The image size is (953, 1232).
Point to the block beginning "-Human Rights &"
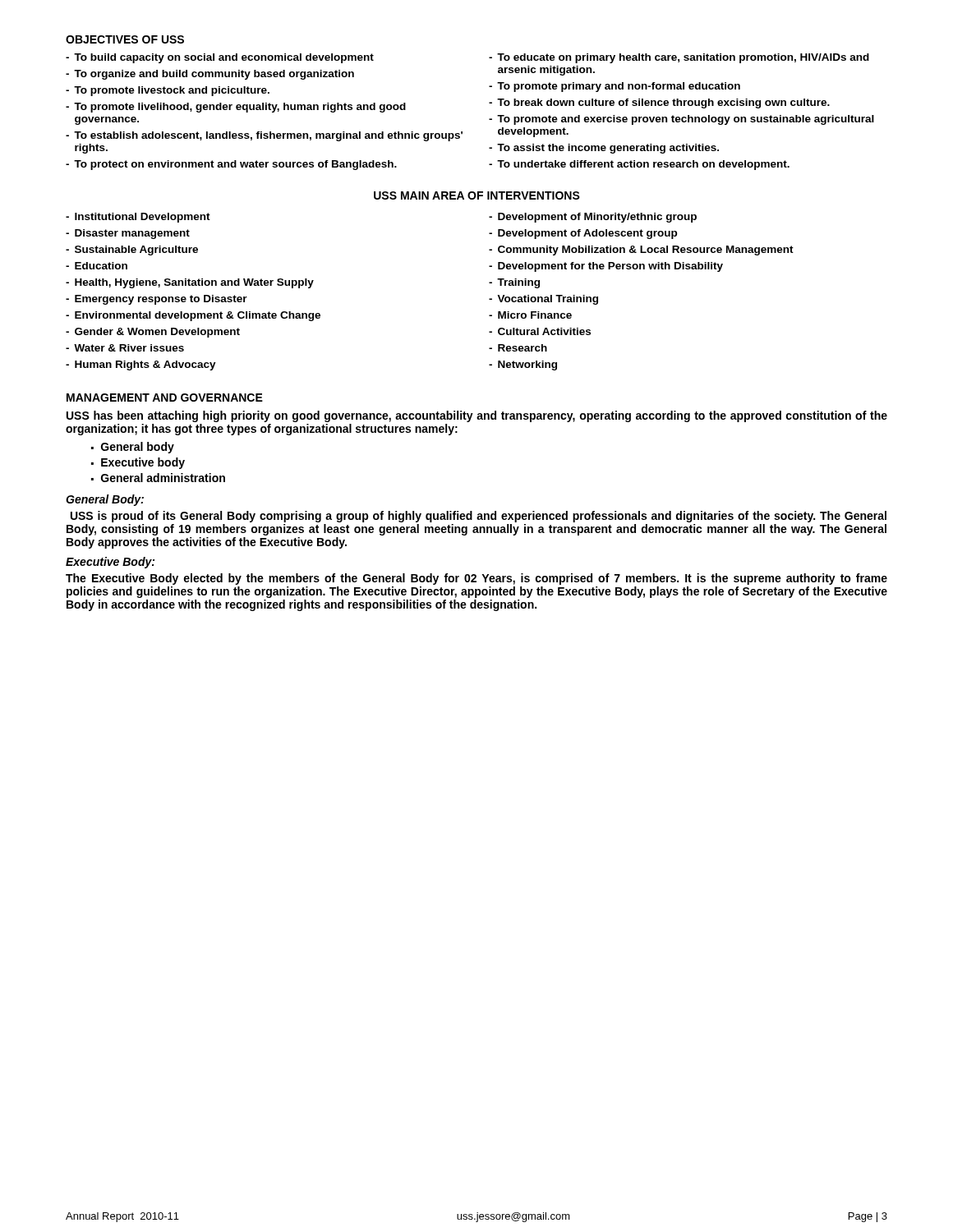pos(141,364)
